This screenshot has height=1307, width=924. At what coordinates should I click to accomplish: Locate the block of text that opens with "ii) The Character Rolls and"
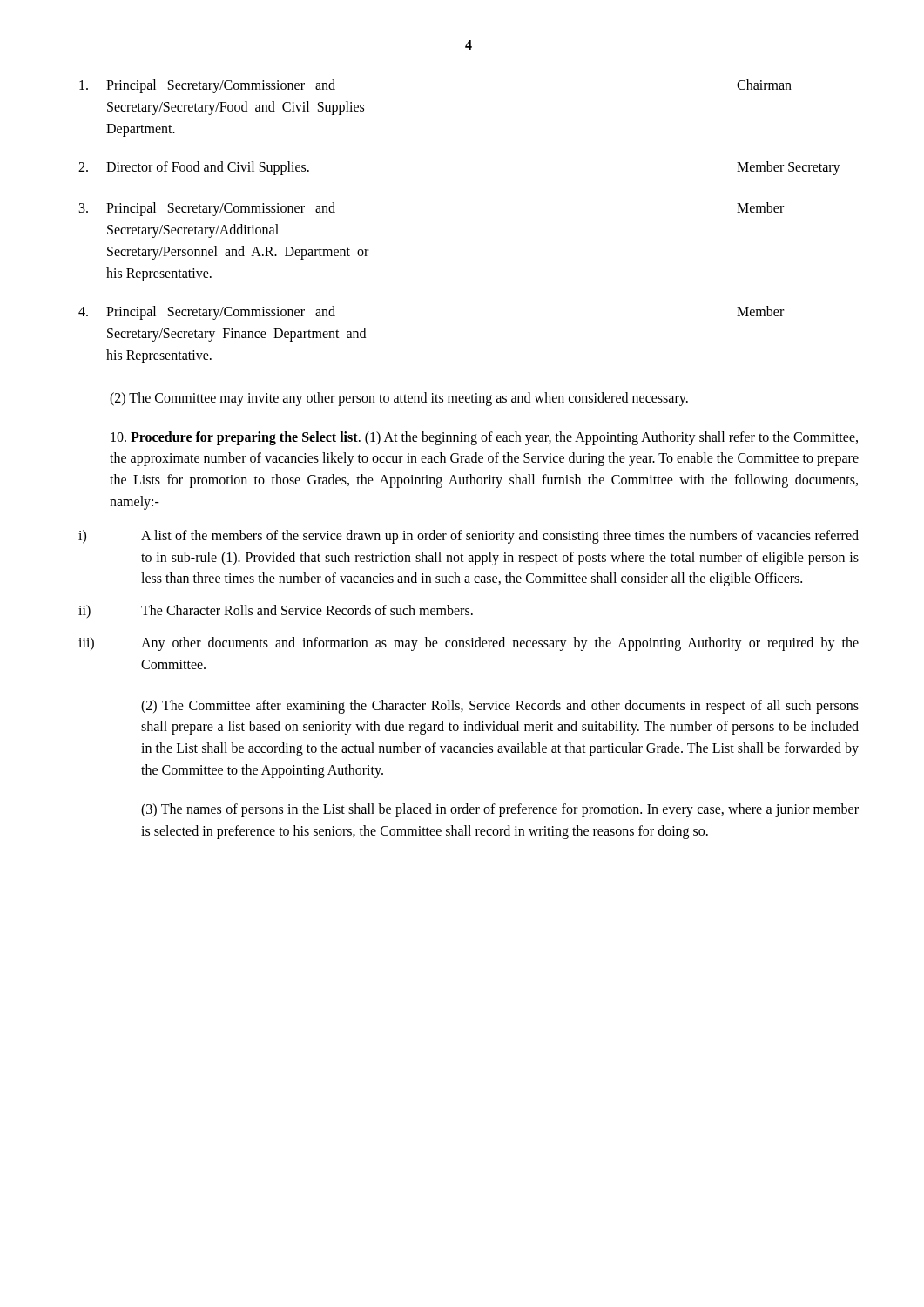point(469,611)
